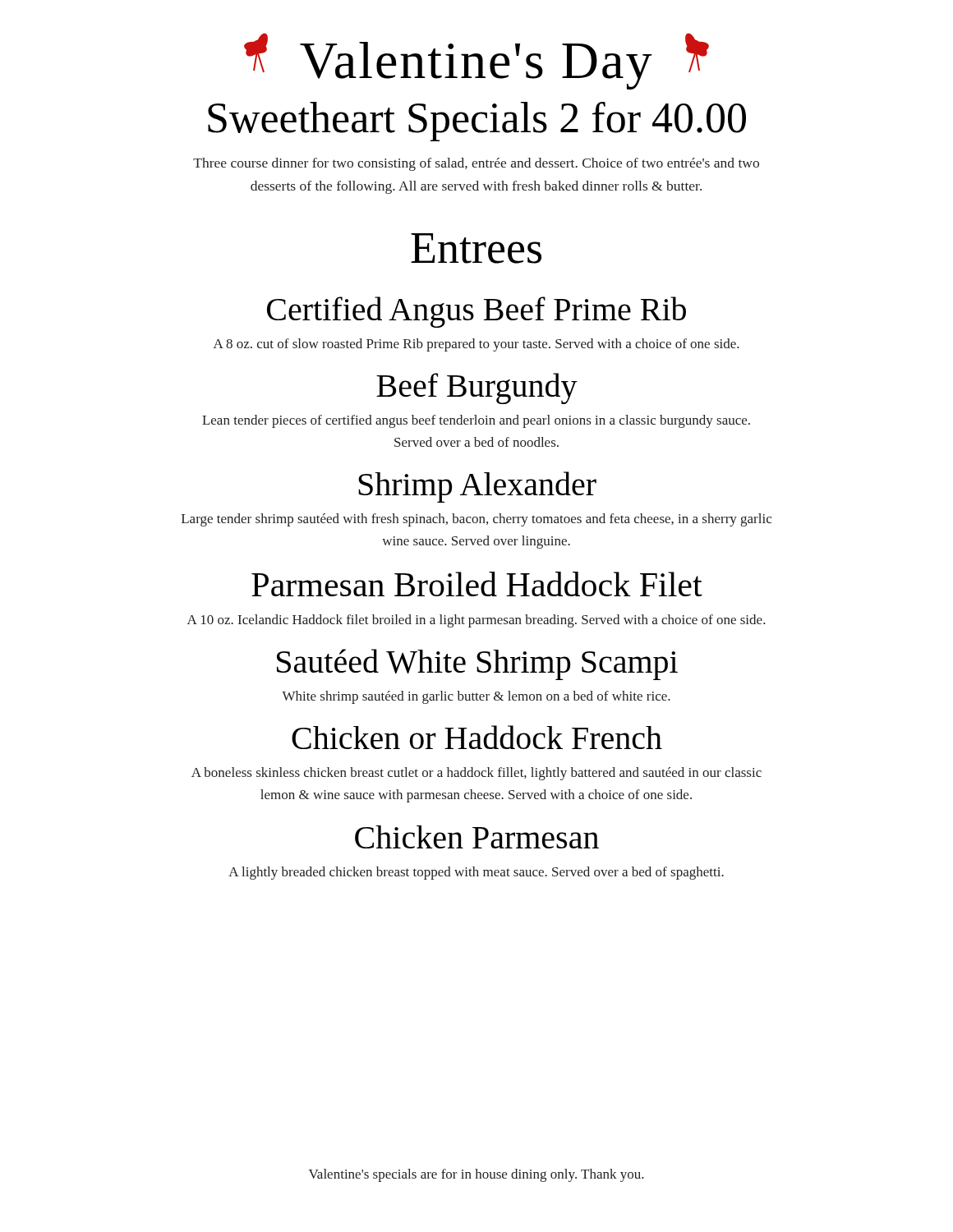Image resolution: width=953 pixels, height=1232 pixels.
Task: Find the block on this page that starts "Large tender shrimp sautéed"
Action: tap(476, 530)
